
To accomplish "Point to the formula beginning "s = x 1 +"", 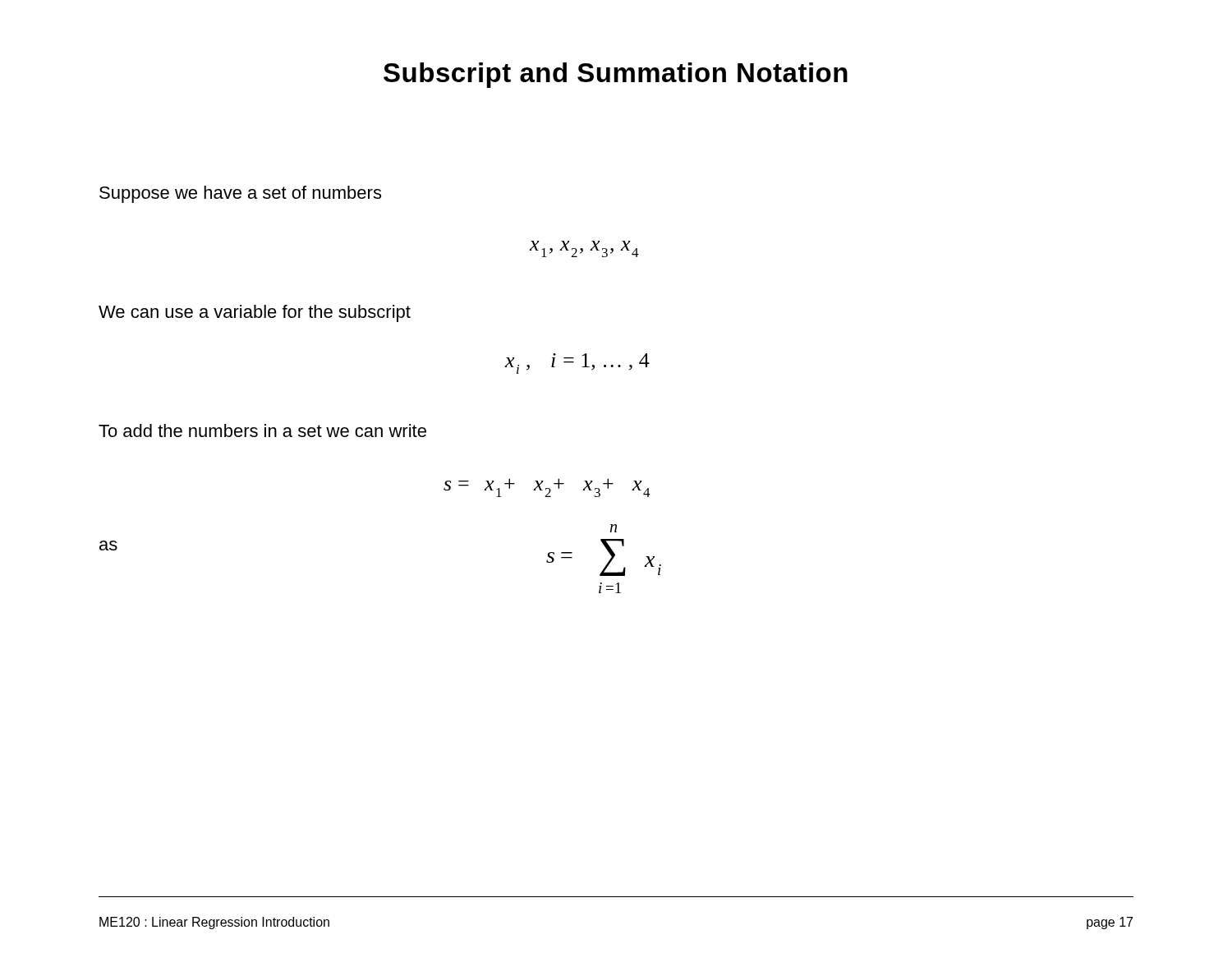I will 616,484.
